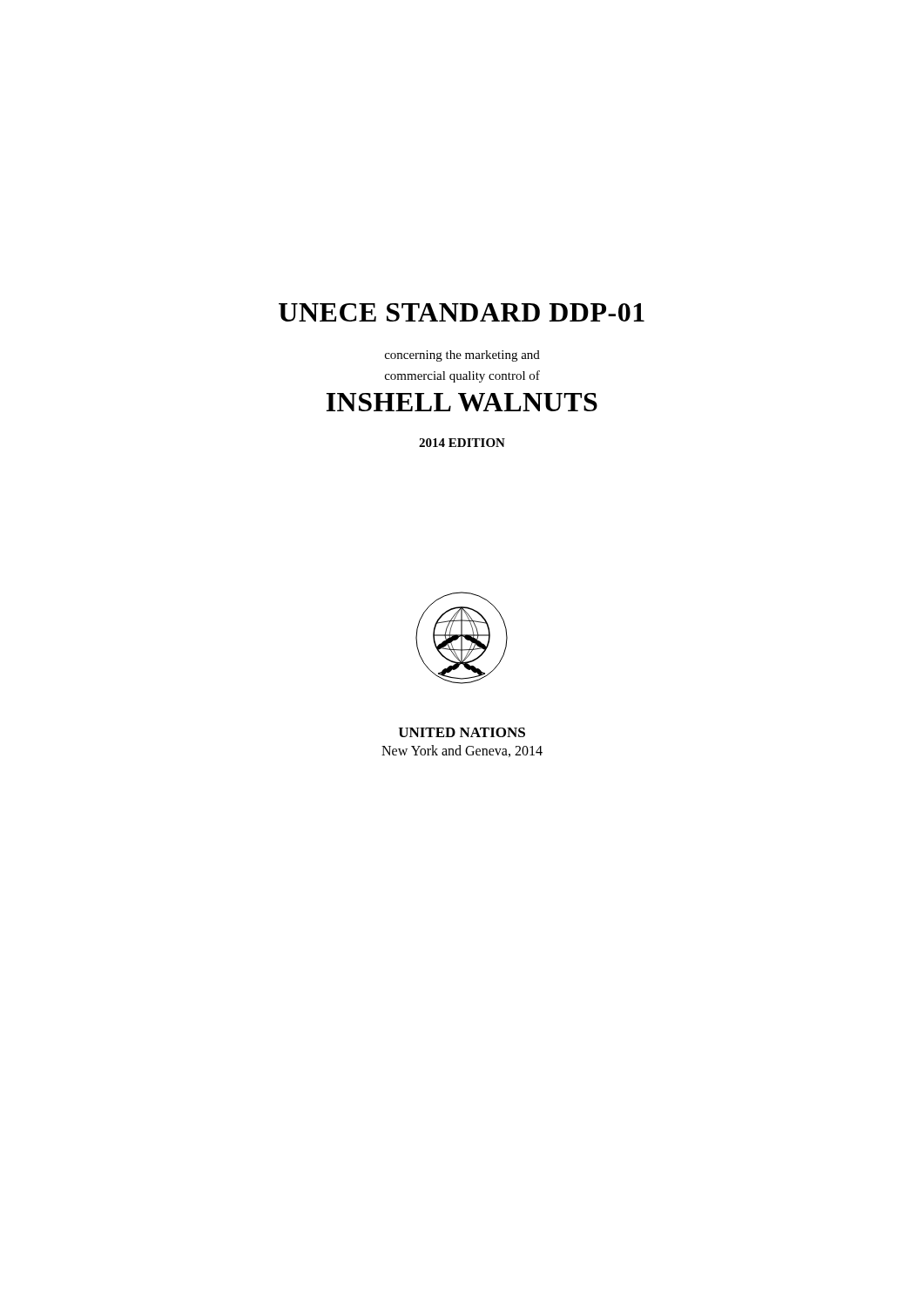Locate the title with the text "INSHELL WALNUTS"
This screenshot has width=924, height=1307.
click(x=462, y=402)
